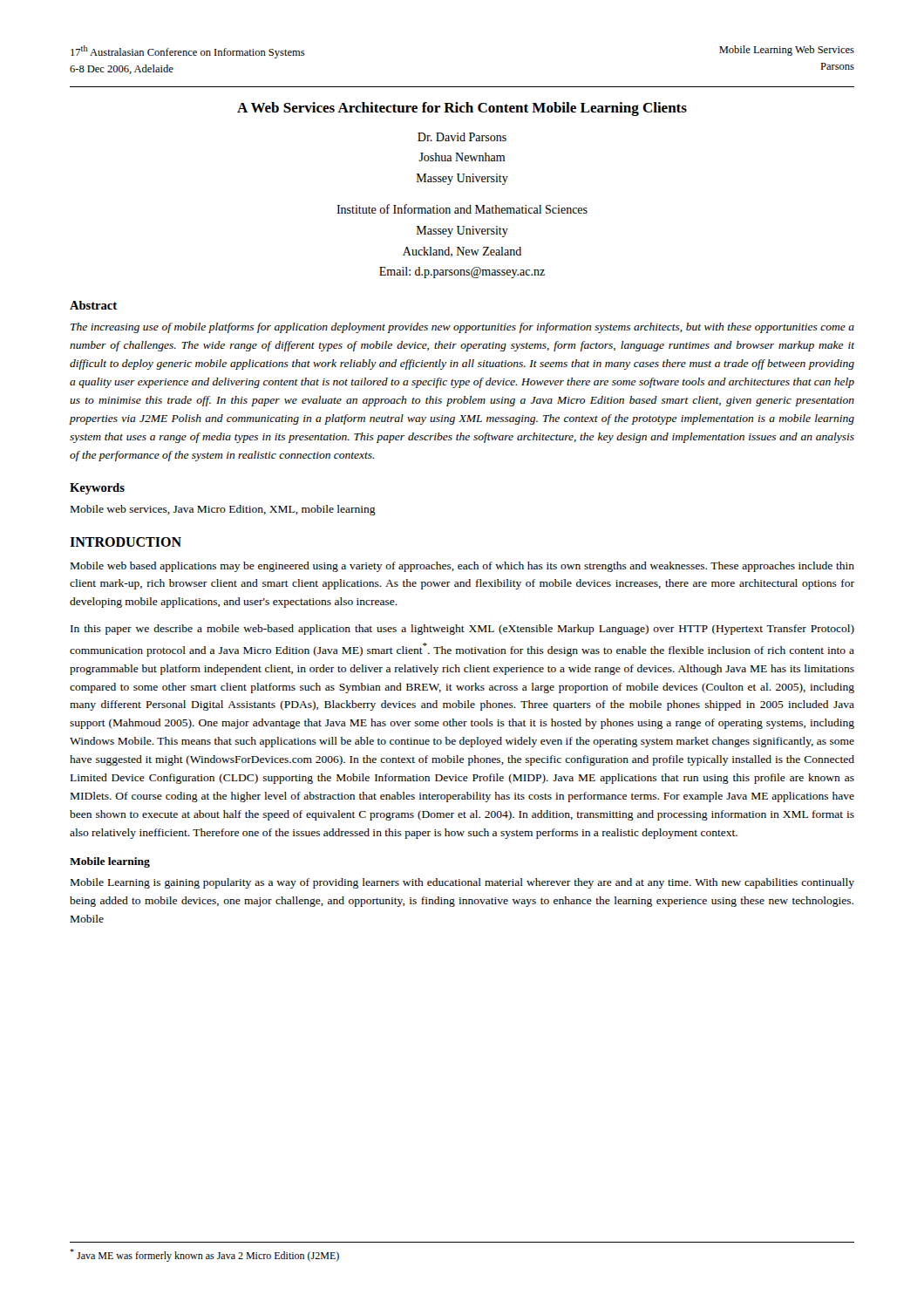Locate the title that reads "A Web Services Architecture for Rich Content"
Image resolution: width=924 pixels, height=1308 pixels.
tap(462, 191)
